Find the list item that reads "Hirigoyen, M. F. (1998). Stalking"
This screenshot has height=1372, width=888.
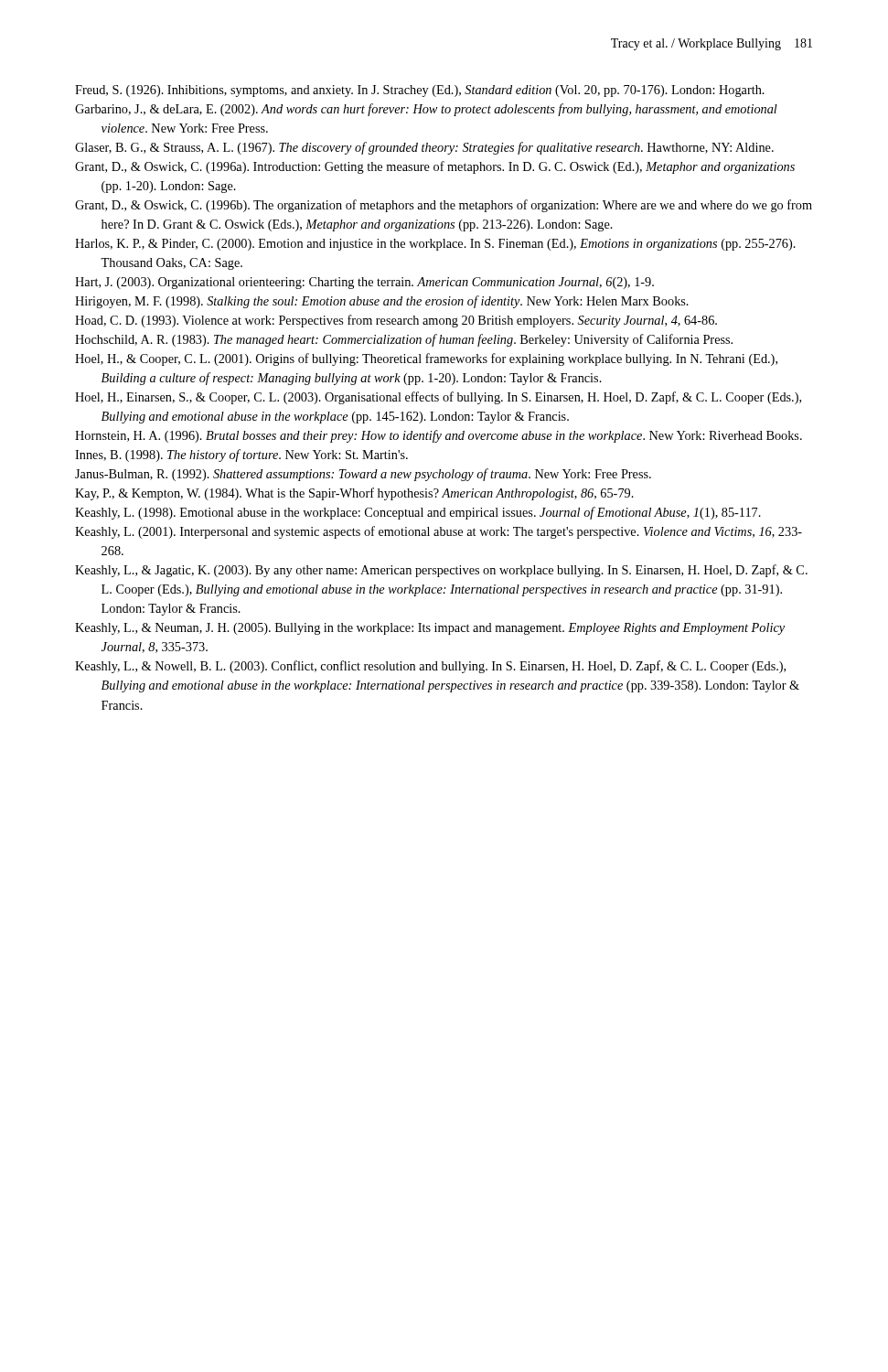382,301
